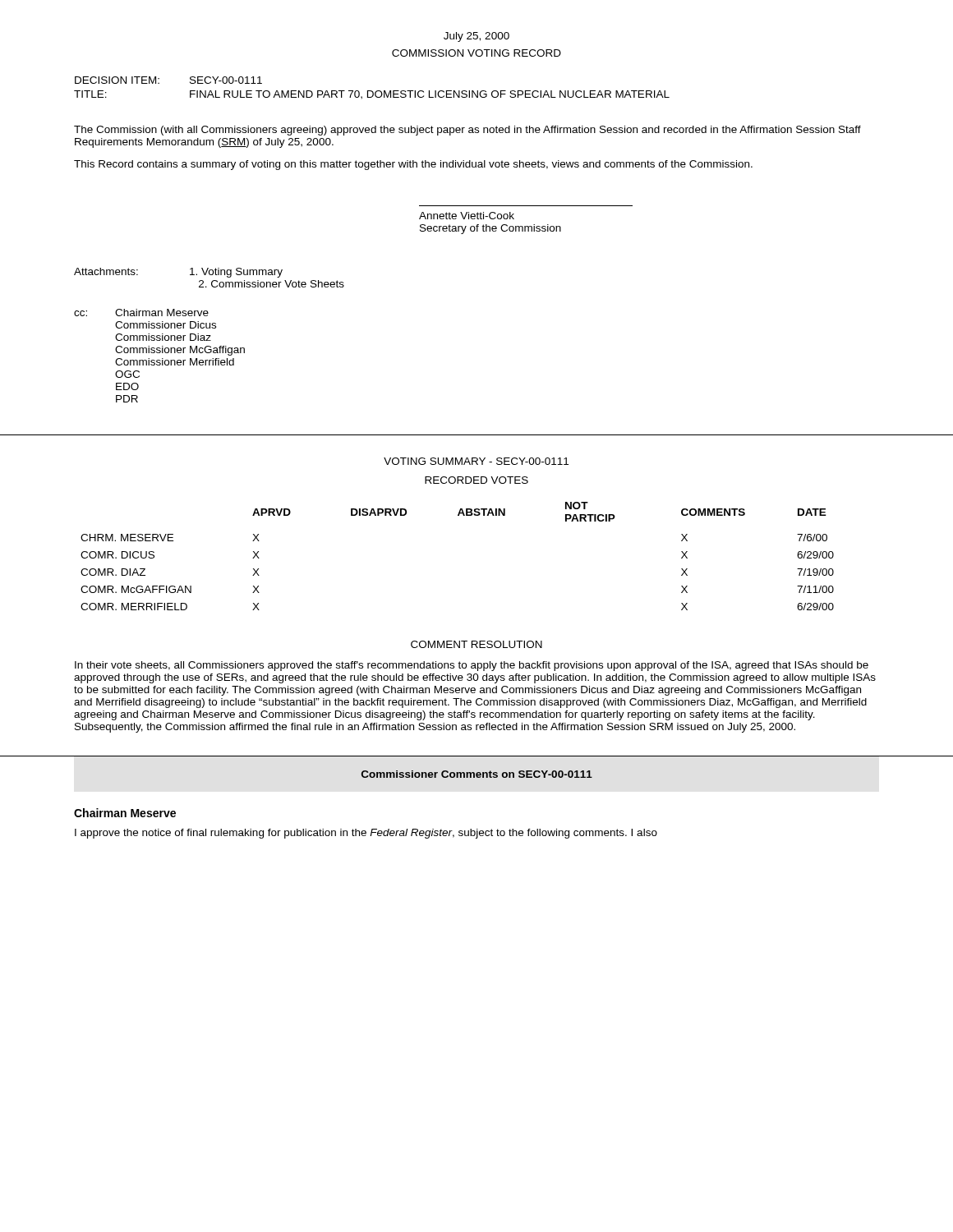Click the section header that begins "Commissioner Comments on"

click(x=476, y=774)
